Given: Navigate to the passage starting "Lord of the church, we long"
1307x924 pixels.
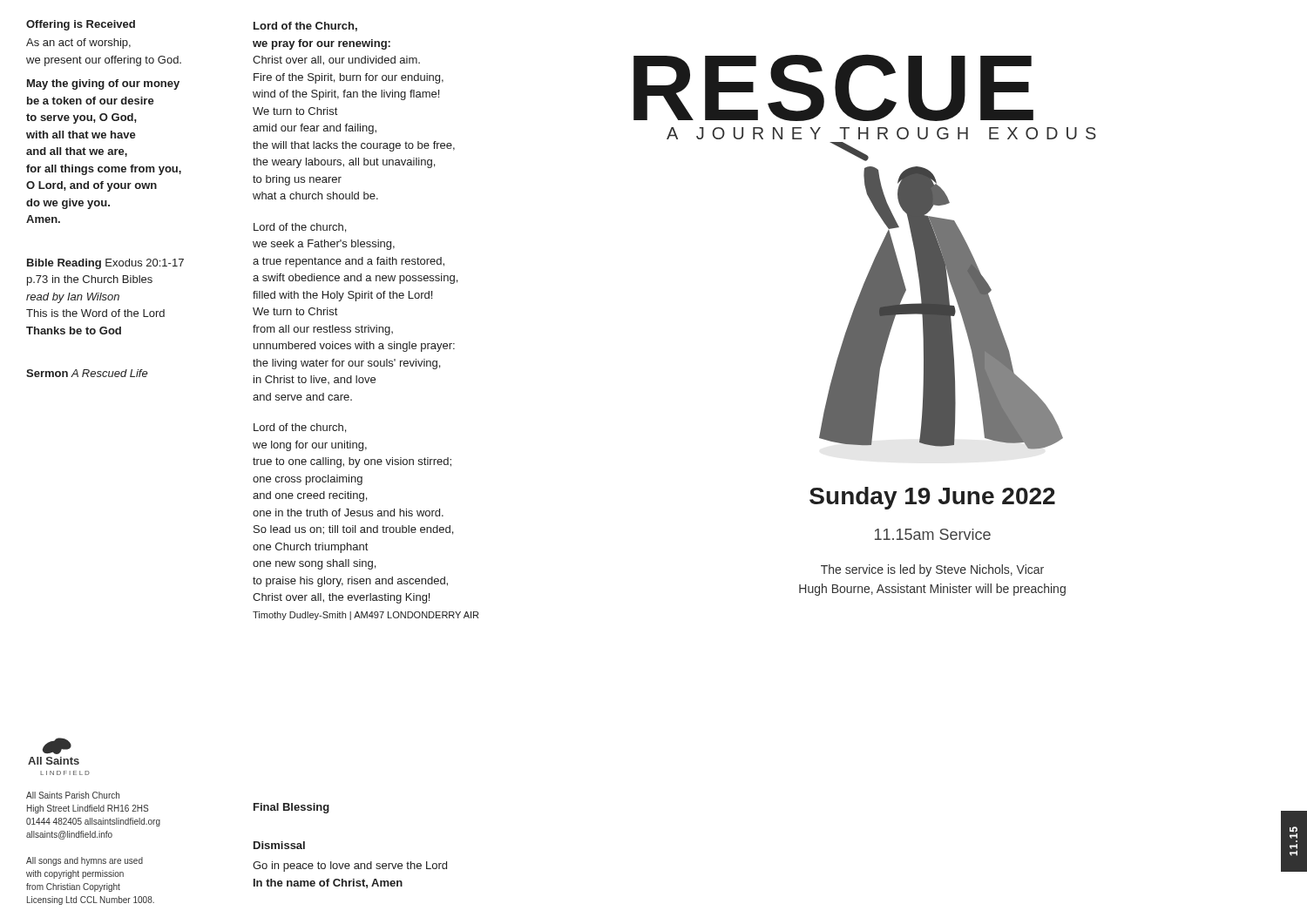Looking at the screenshot, I should 392,521.
